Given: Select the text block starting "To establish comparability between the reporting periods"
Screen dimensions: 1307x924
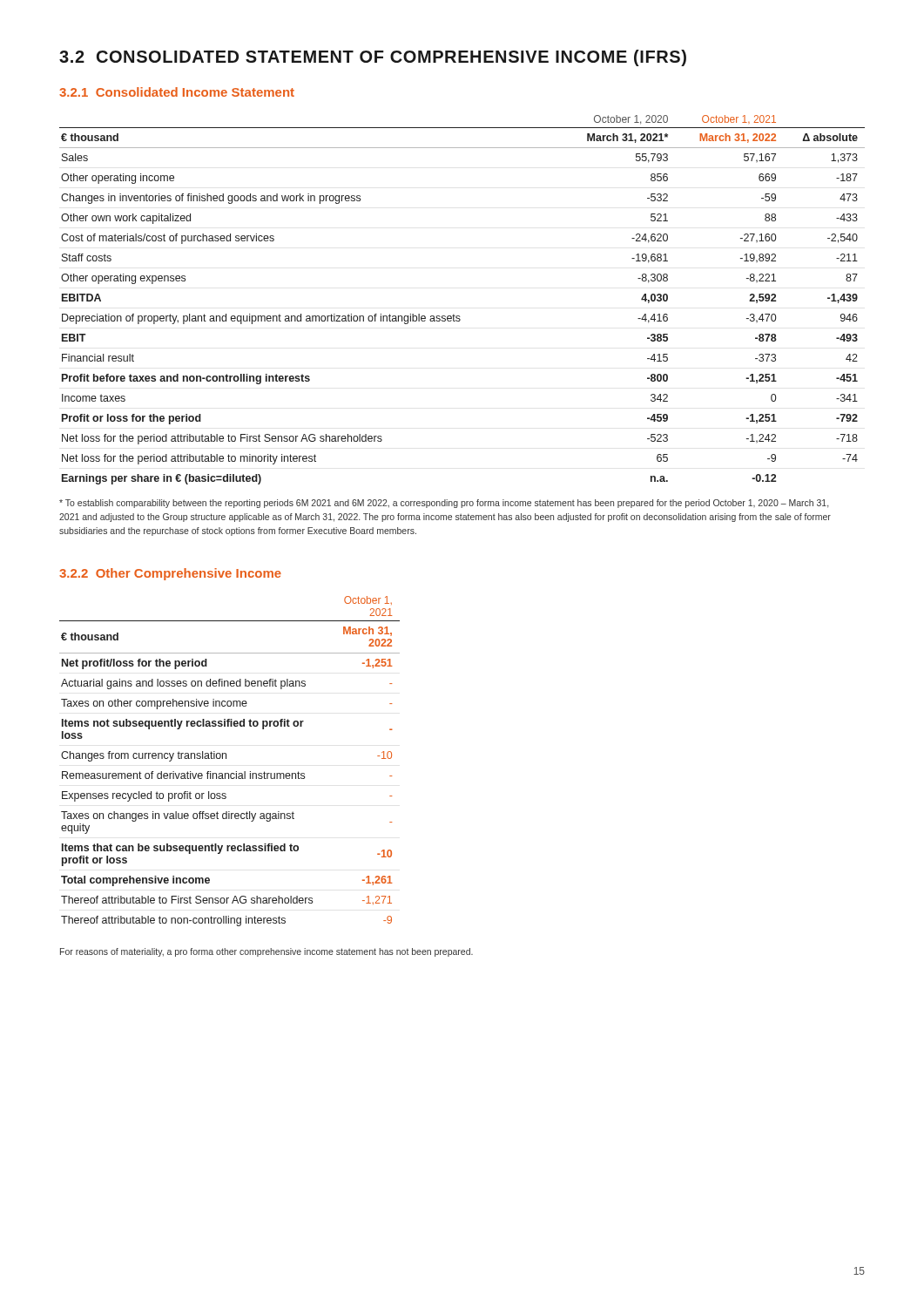Looking at the screenshot, I should pos(445,517).
